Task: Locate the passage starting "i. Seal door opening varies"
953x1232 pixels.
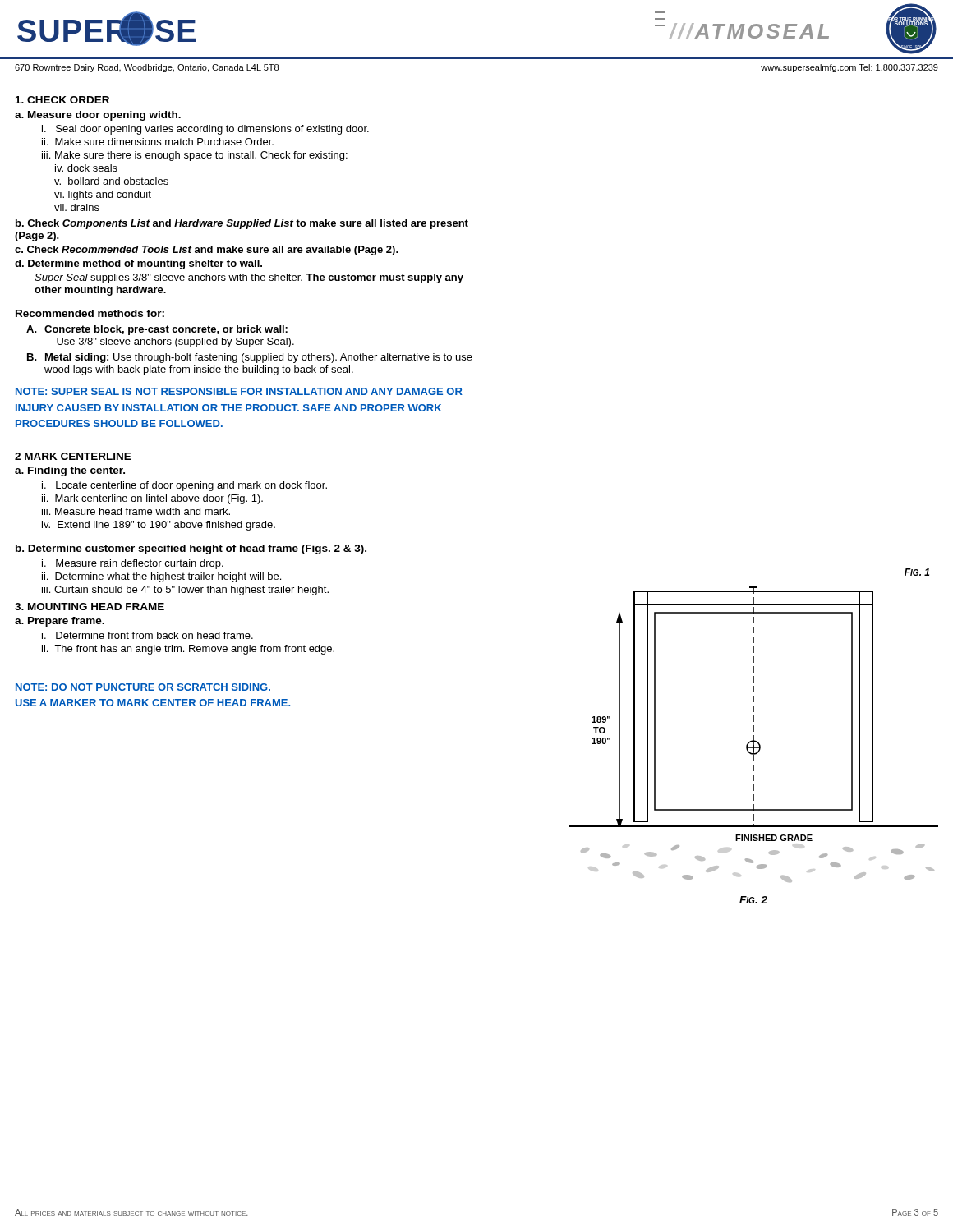Action: click(x=205, y=128)
